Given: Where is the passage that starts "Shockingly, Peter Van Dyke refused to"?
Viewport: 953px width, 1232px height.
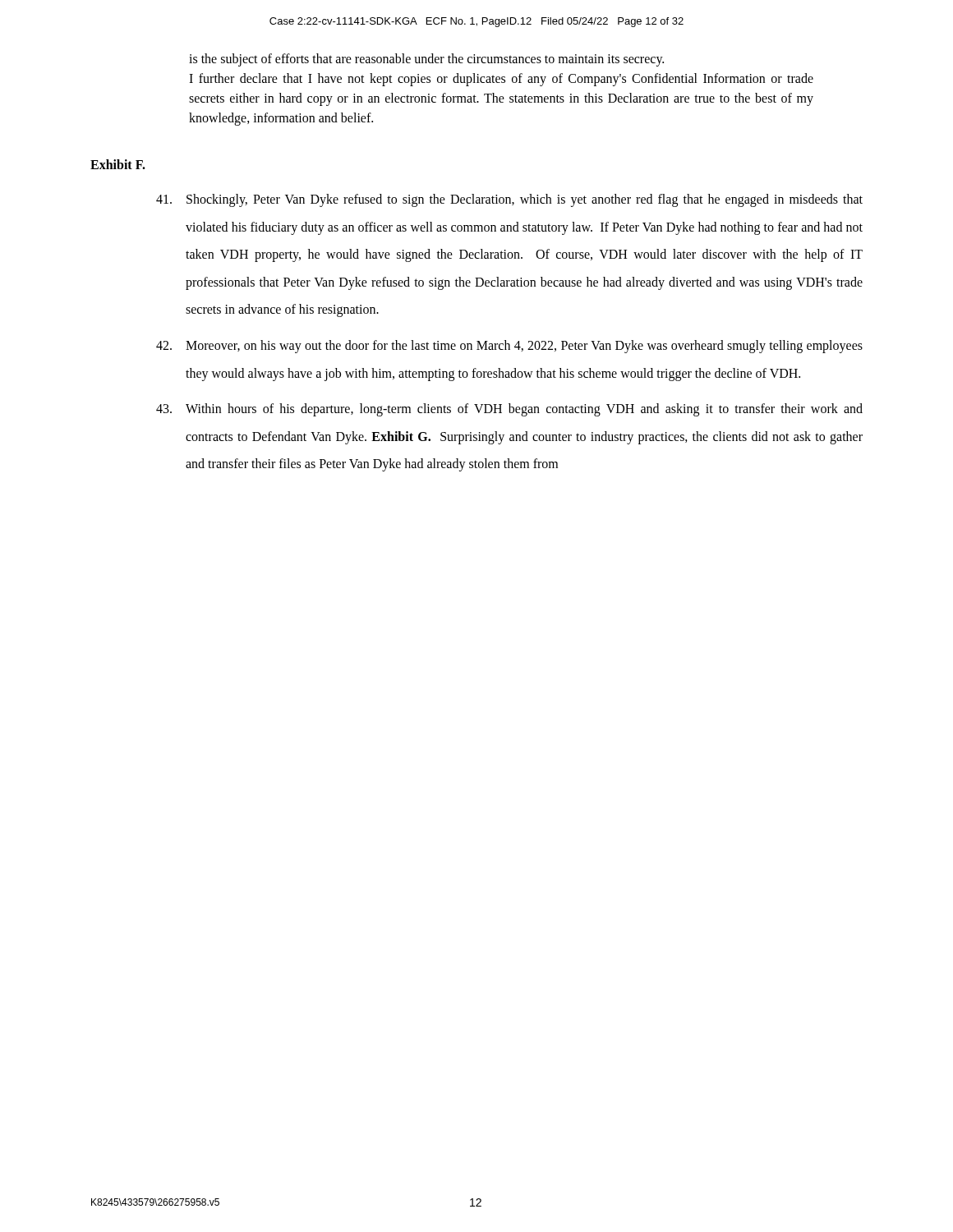Looking at the screenshot, I should click(476, 255).
